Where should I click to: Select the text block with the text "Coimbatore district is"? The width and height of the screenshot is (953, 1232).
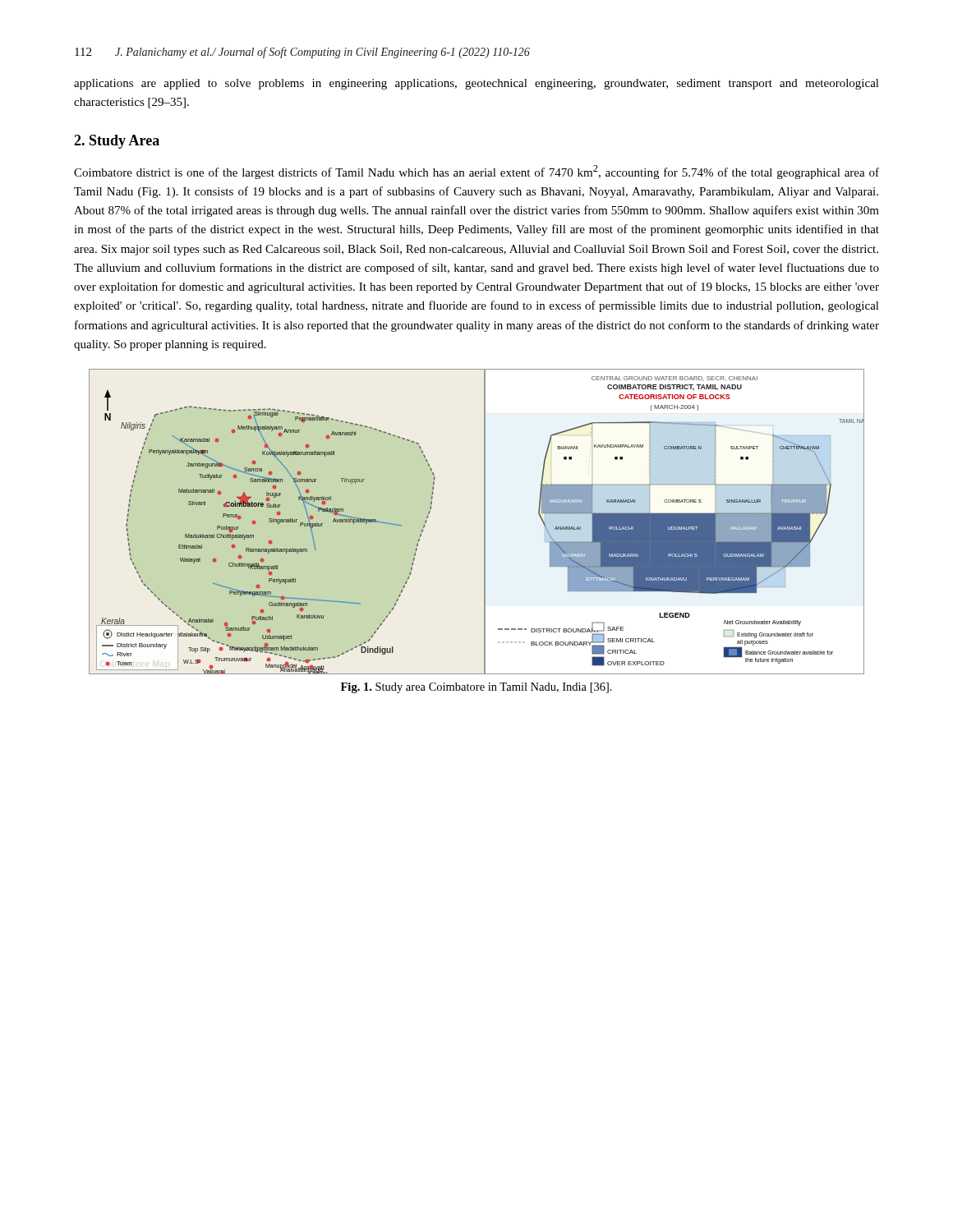tap(476, 256)
